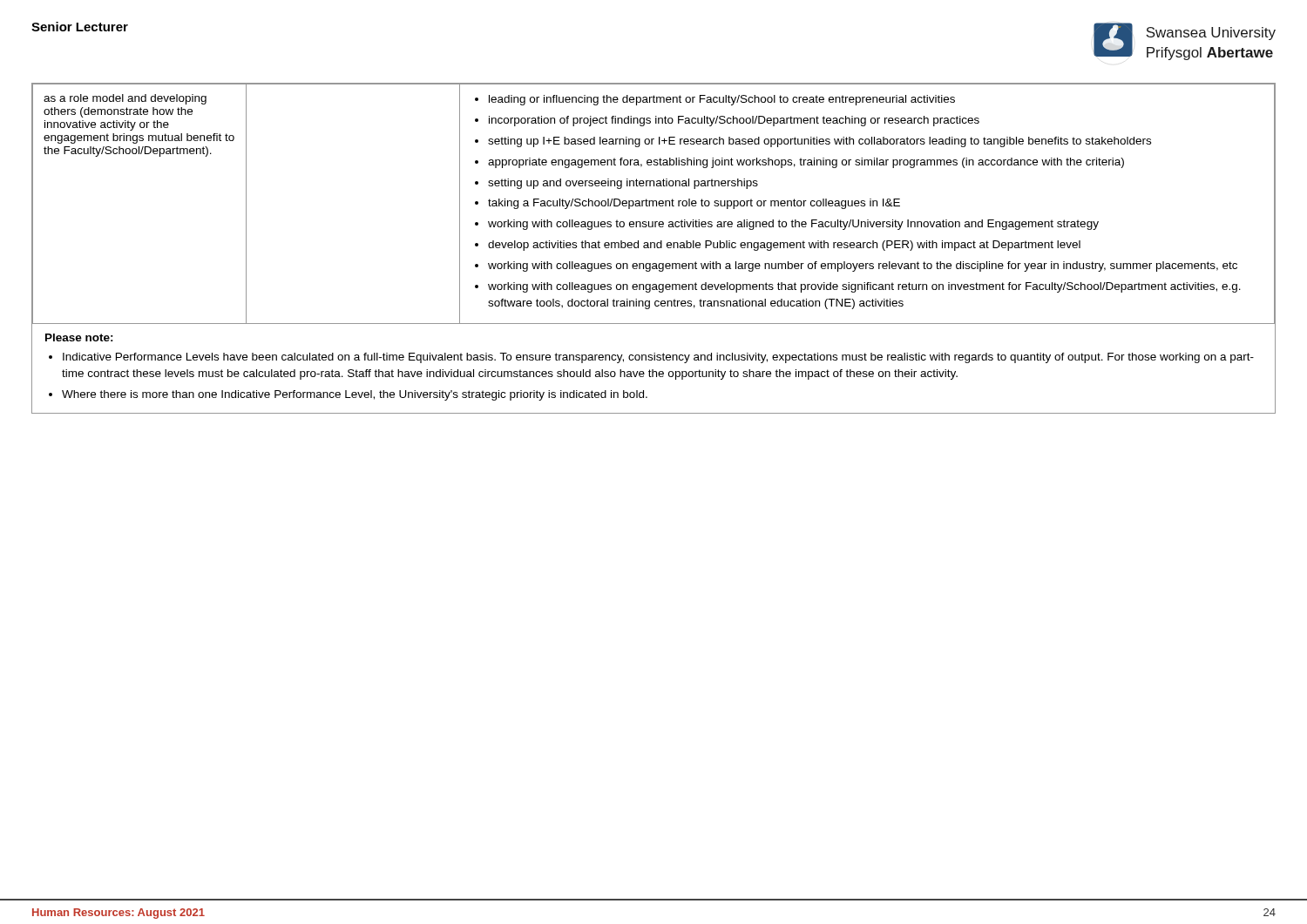Find the block on this page that starts "Indicative Performance Levels have been calculated on"

(x=662, y=365)
